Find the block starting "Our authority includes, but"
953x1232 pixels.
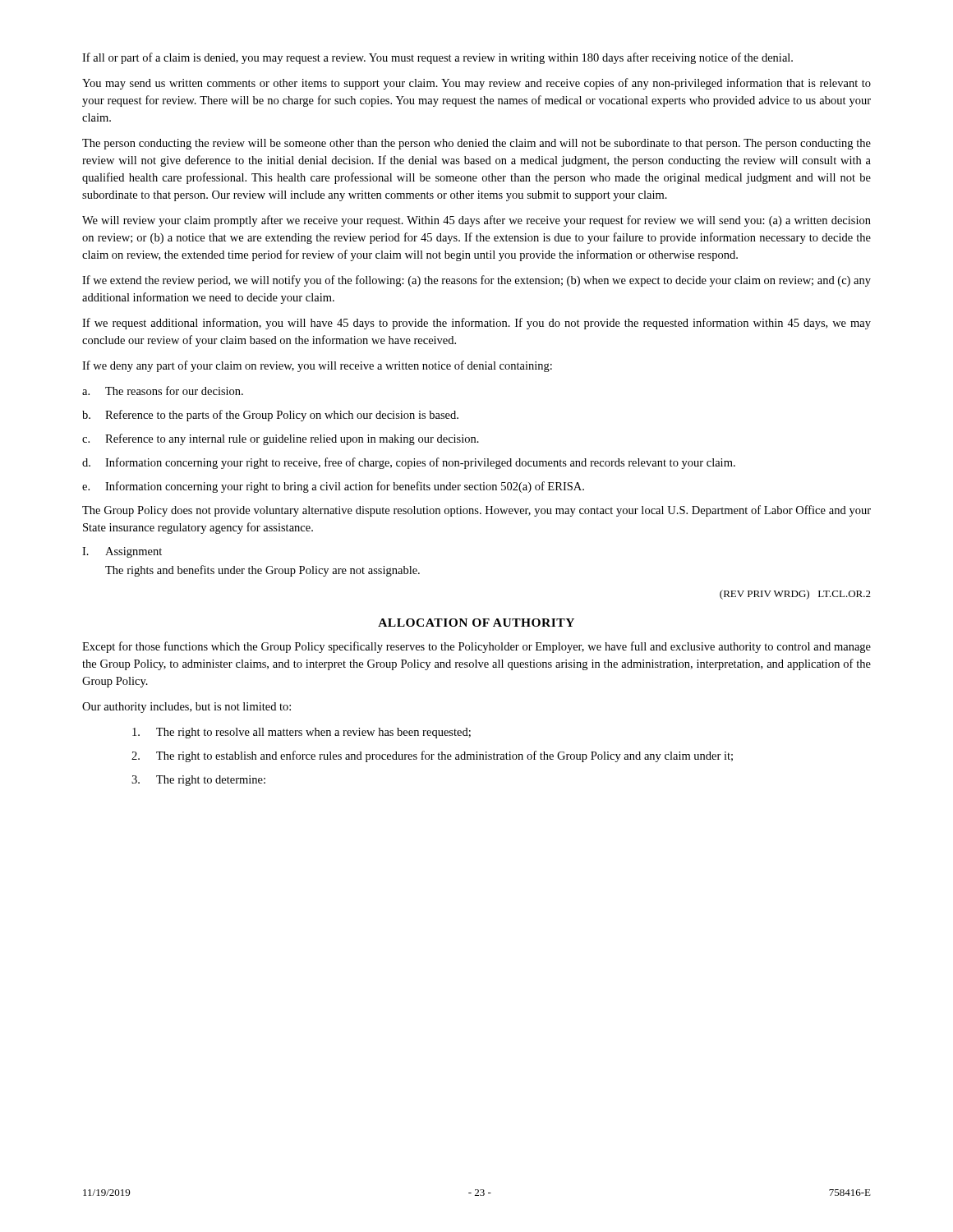[186, 708]
